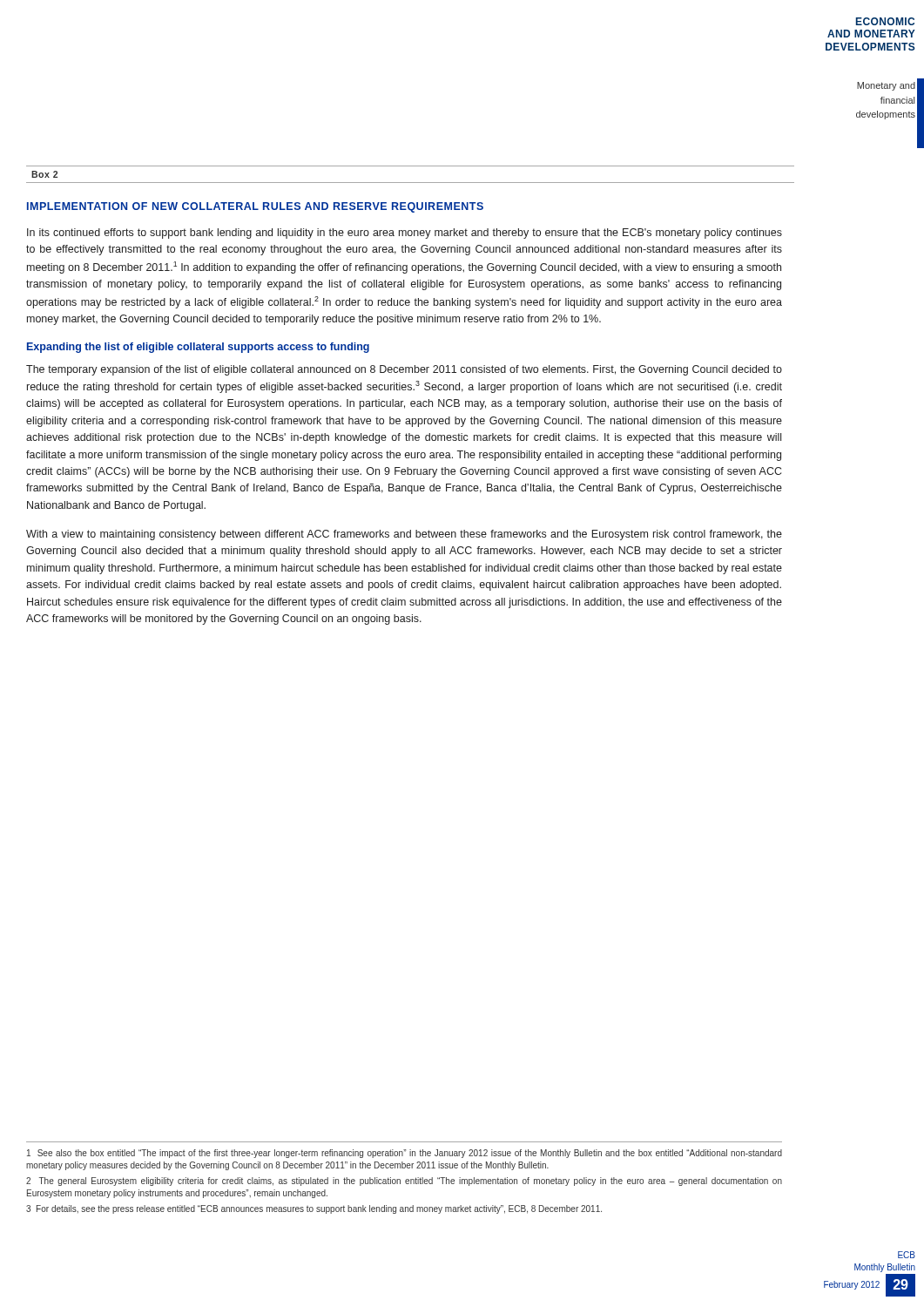Click on the block starting "Expanding the list"
Screen dimensions: 1307x924
198,346
